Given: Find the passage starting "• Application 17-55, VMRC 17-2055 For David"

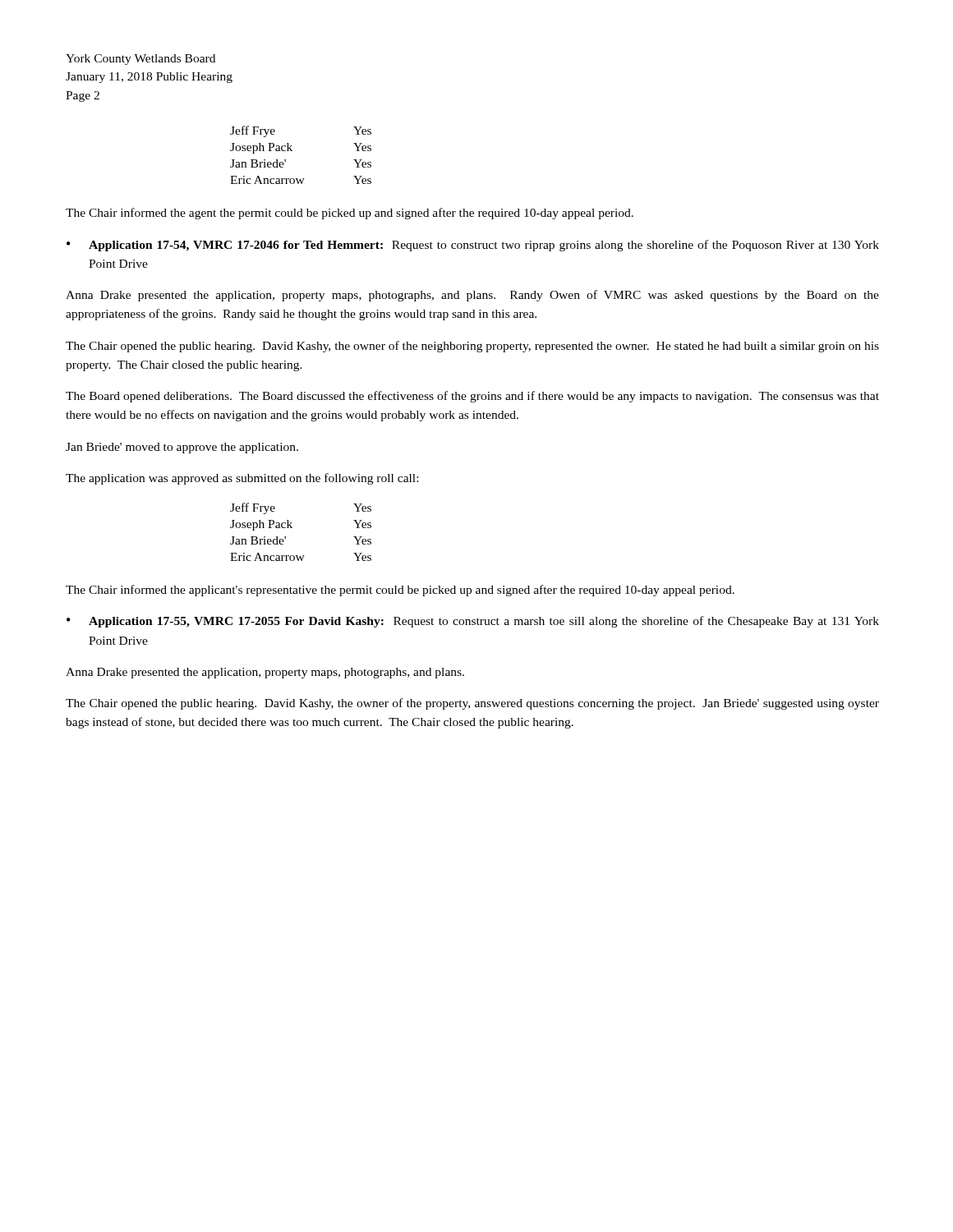Looking at the screenshot, I should tap(472, 631).
